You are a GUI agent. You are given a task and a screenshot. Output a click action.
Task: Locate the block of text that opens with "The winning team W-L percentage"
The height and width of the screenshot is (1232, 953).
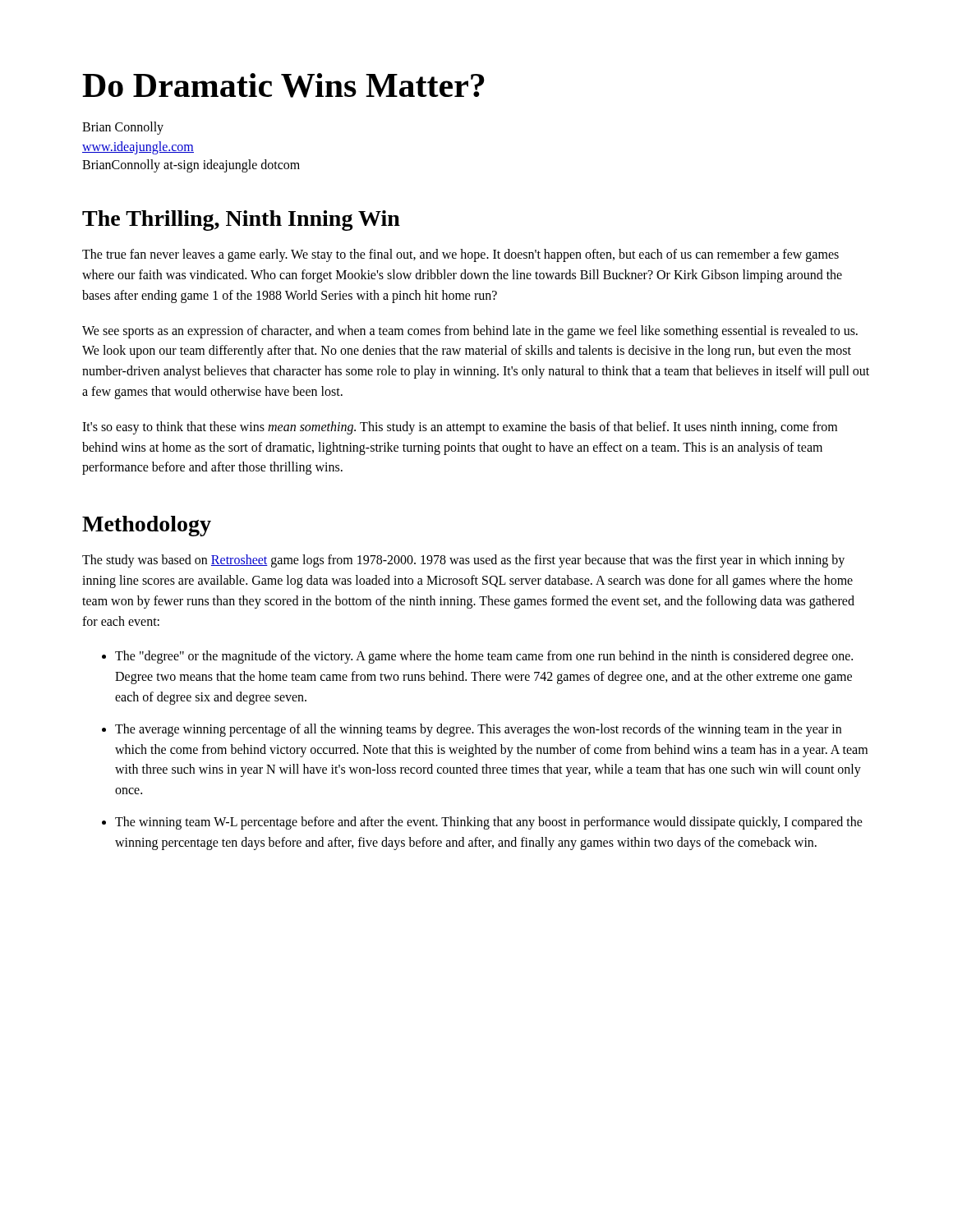[x=489, y=832]
